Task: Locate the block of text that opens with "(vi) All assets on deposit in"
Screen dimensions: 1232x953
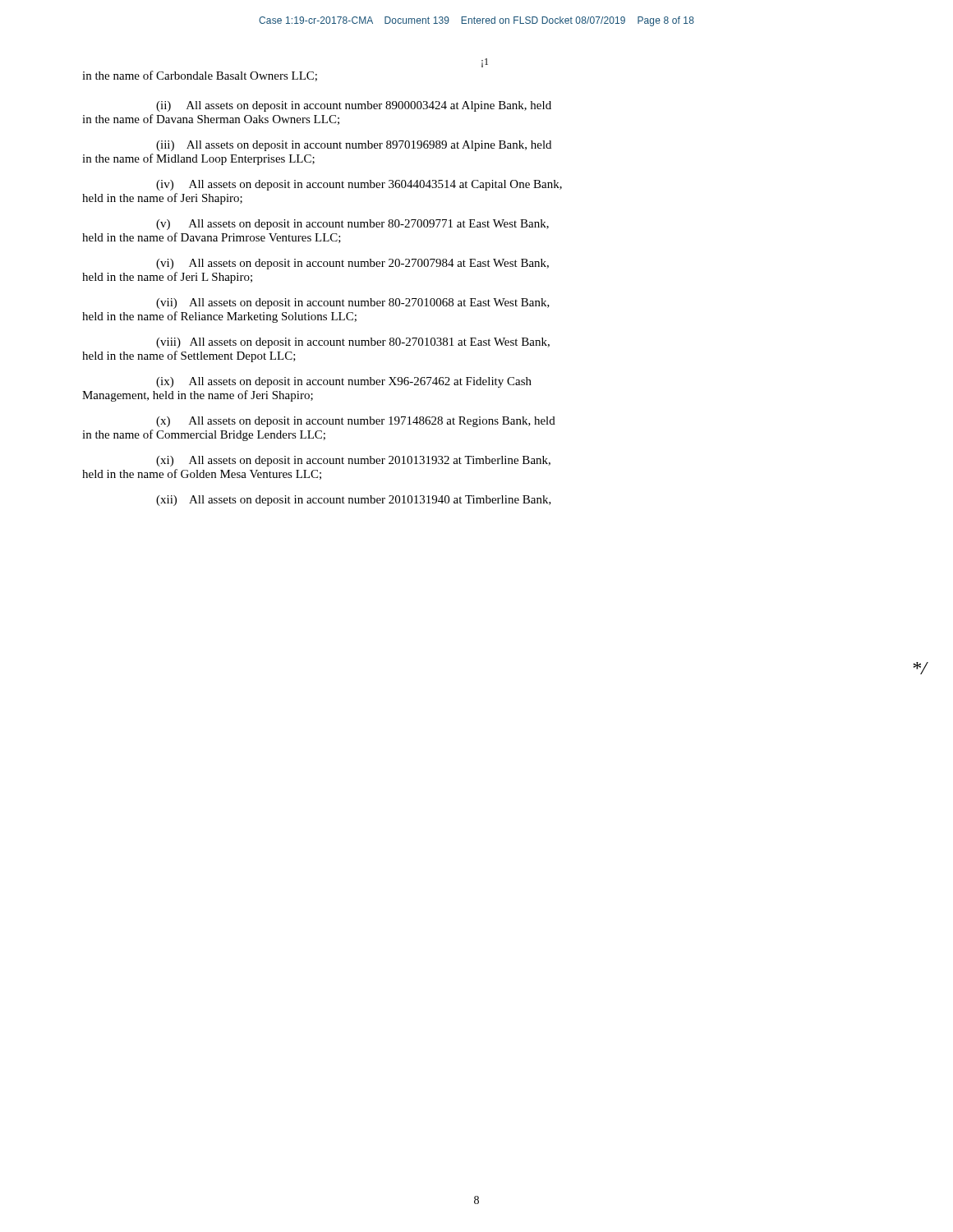Action: (x=481, y=270)
